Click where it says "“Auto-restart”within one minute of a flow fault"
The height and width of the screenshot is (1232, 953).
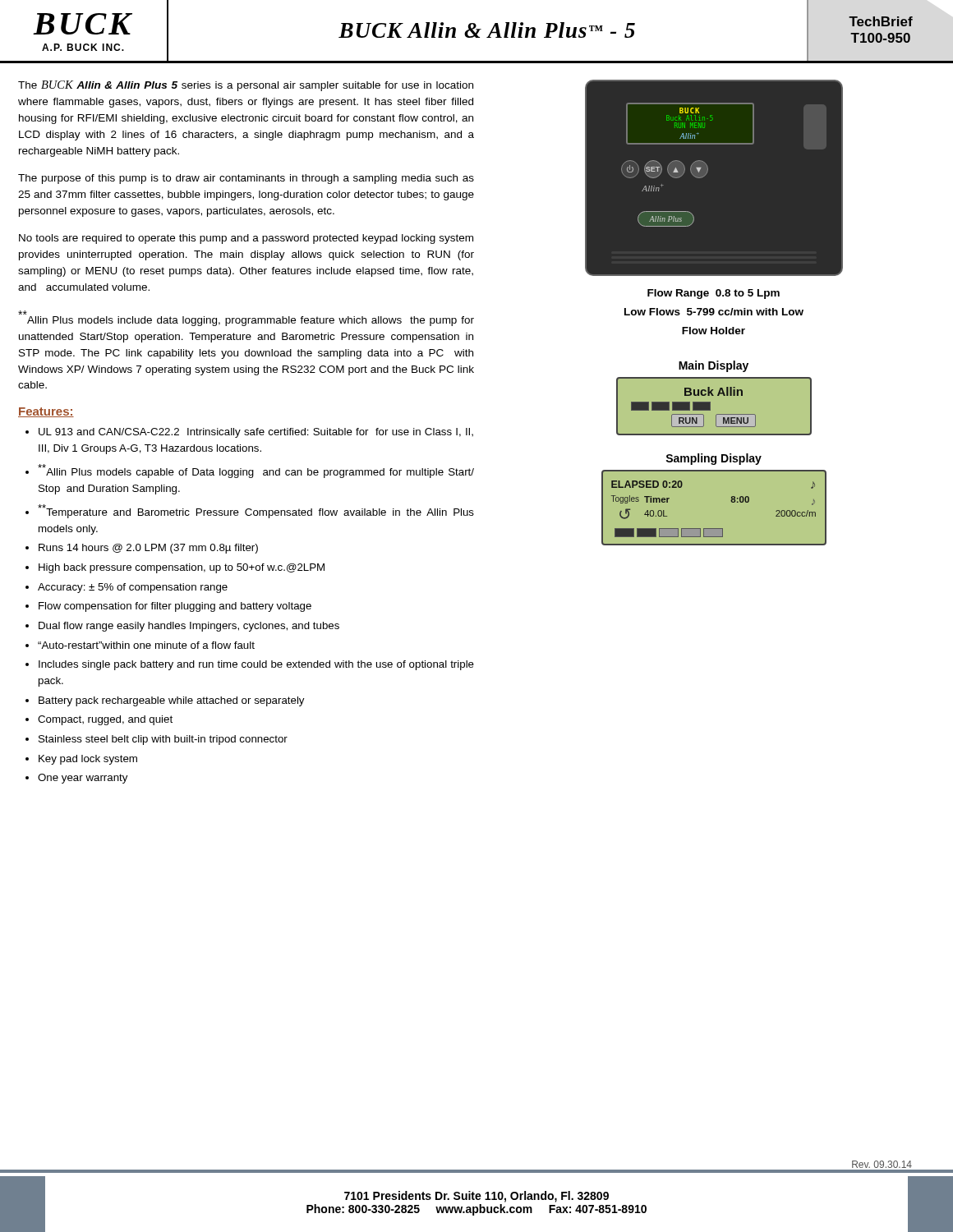(x=146, y=645)
